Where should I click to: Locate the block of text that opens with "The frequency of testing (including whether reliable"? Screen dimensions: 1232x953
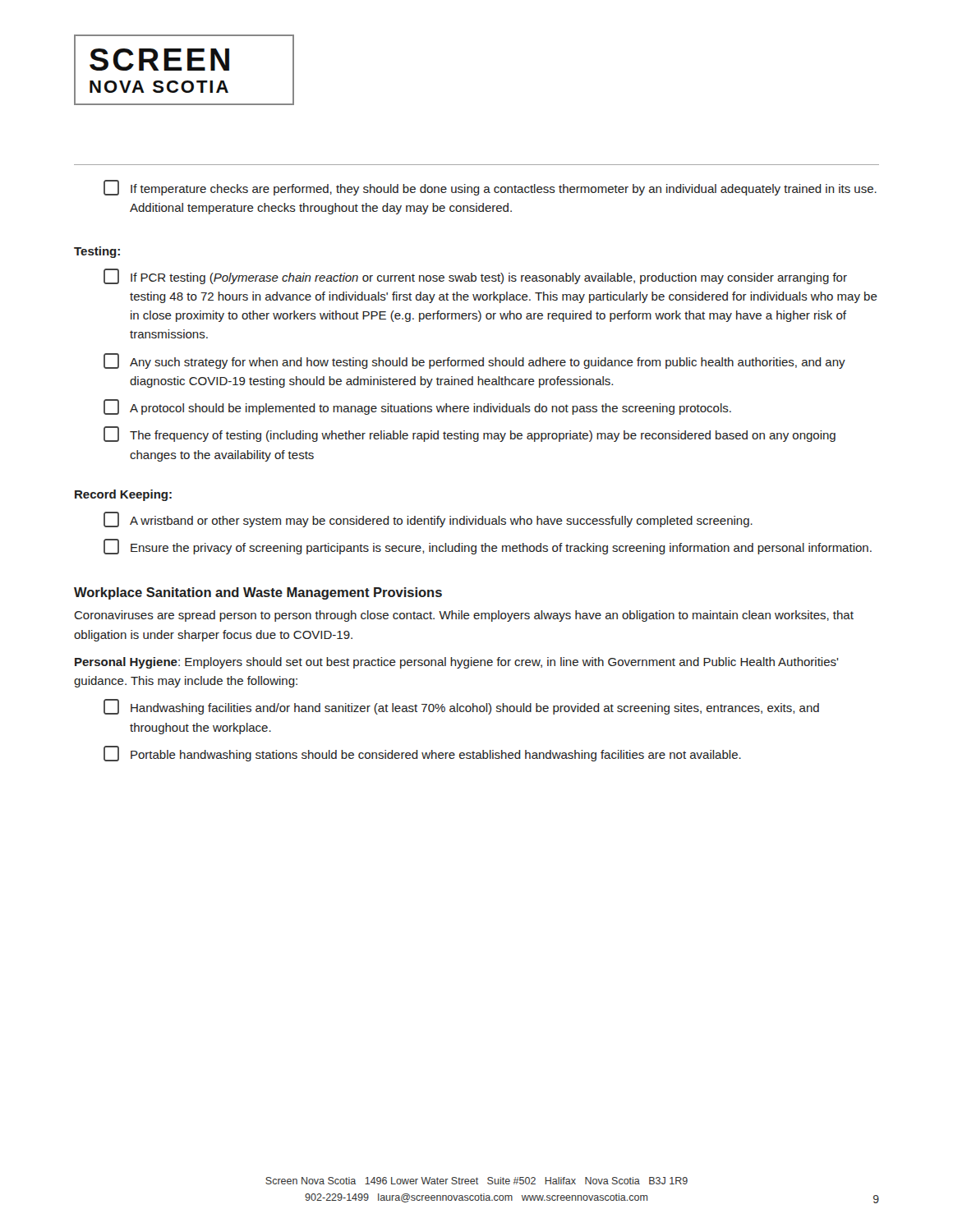click(x=491, y=445)
